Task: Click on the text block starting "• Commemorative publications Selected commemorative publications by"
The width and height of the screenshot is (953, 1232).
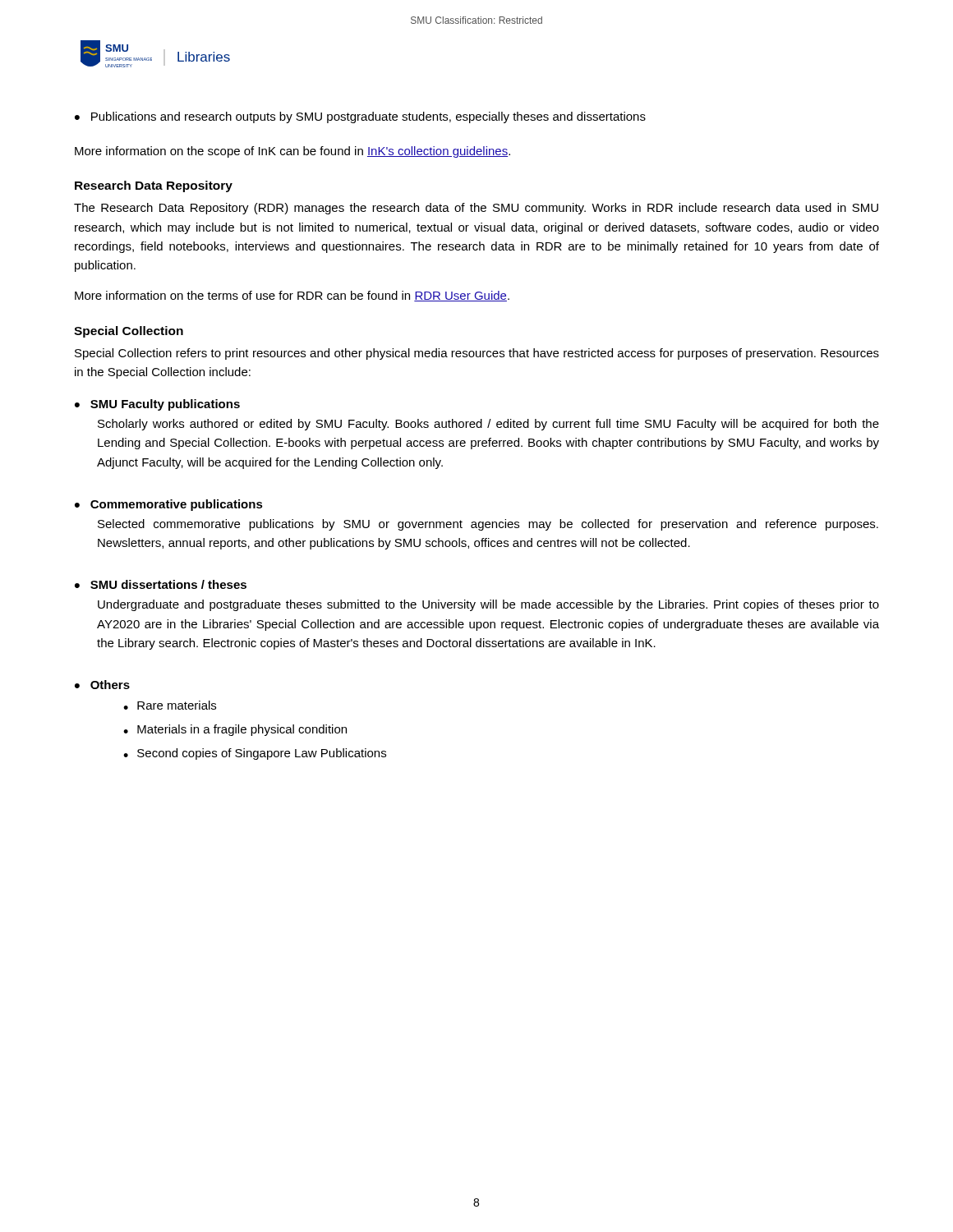Action: pos(476,523)
